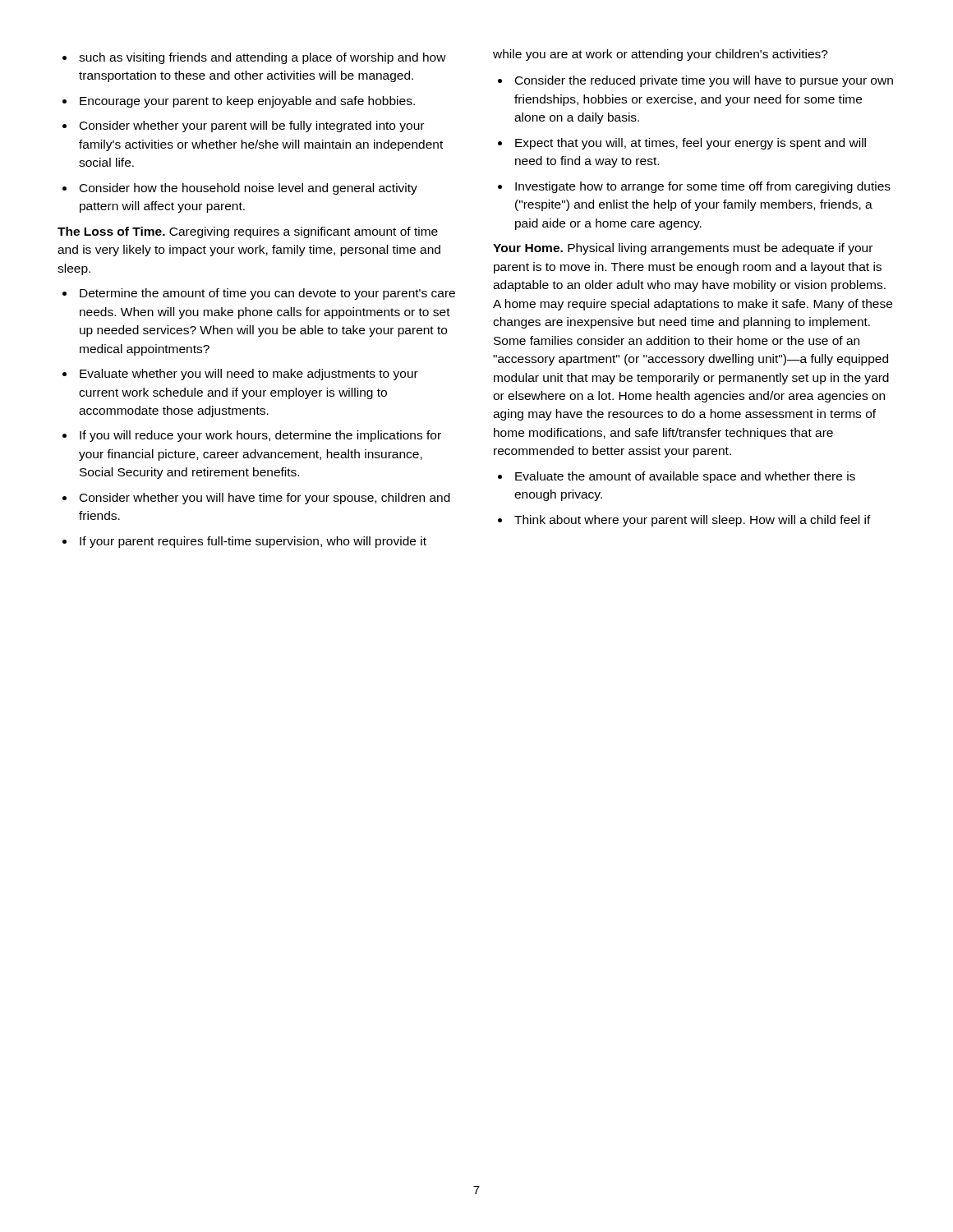Find the list item containing "Consider whether you will have time"

point(259,507)
